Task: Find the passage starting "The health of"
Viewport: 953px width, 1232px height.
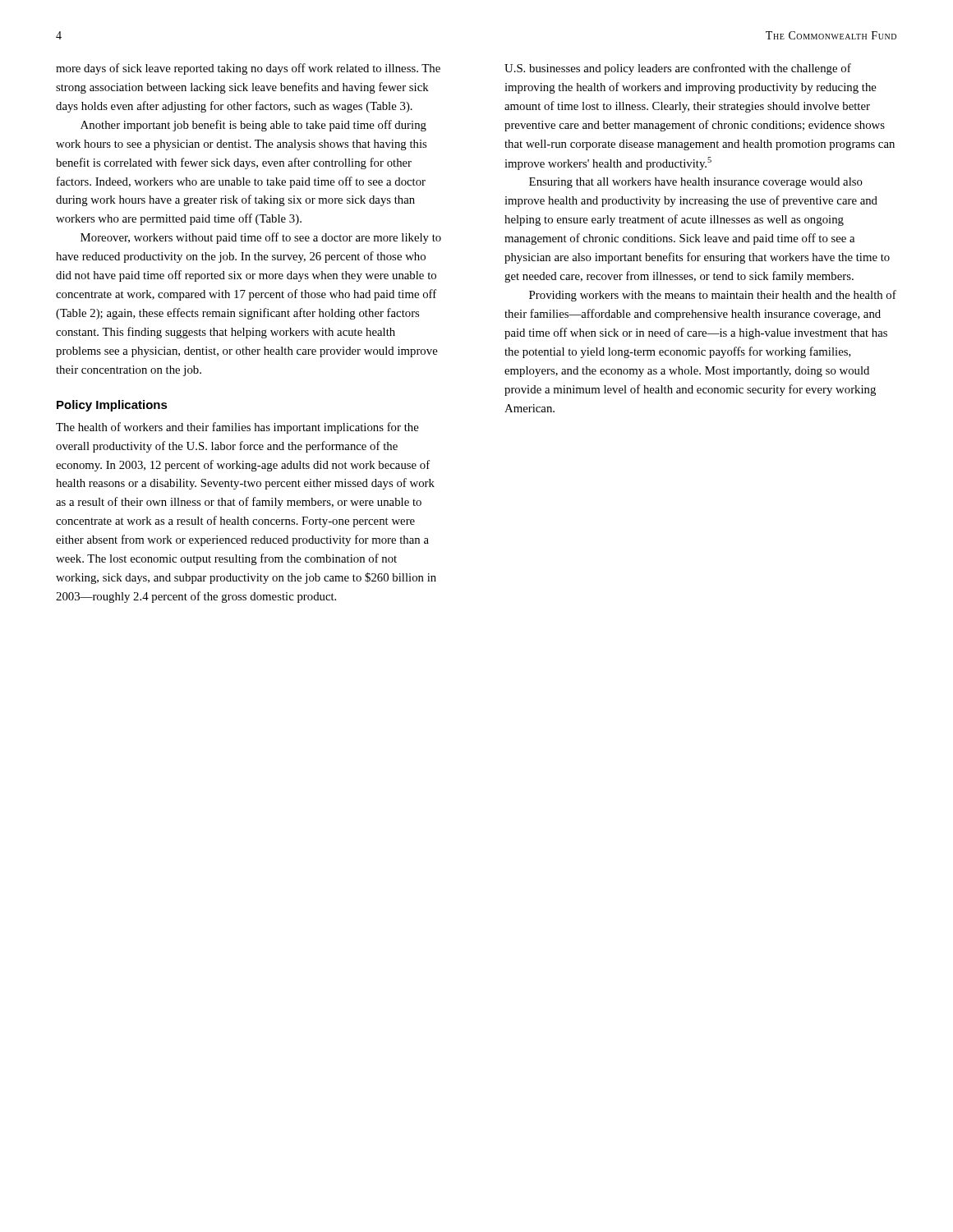Action: 249,512
